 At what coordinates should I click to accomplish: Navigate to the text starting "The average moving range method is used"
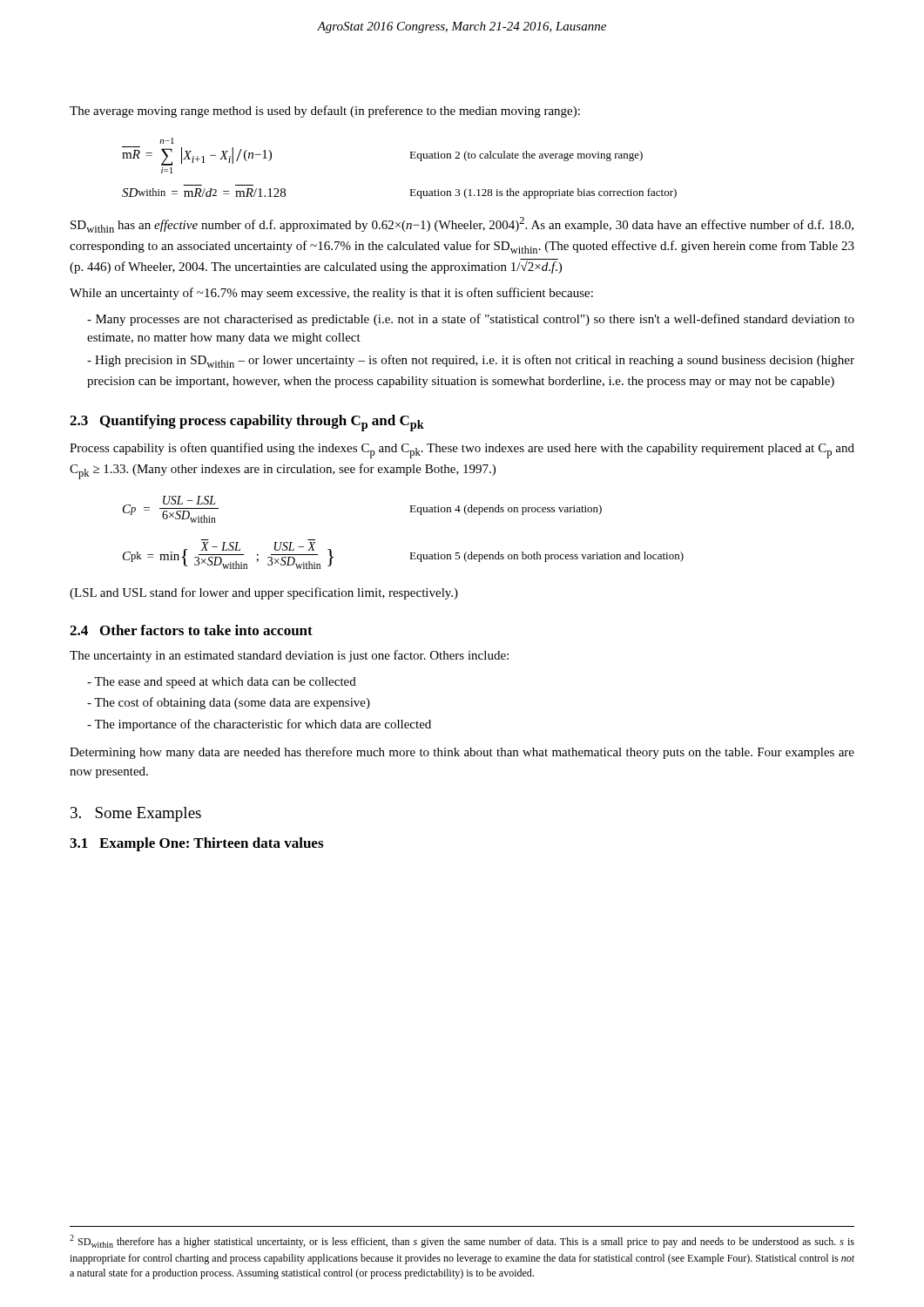(325, 111)
